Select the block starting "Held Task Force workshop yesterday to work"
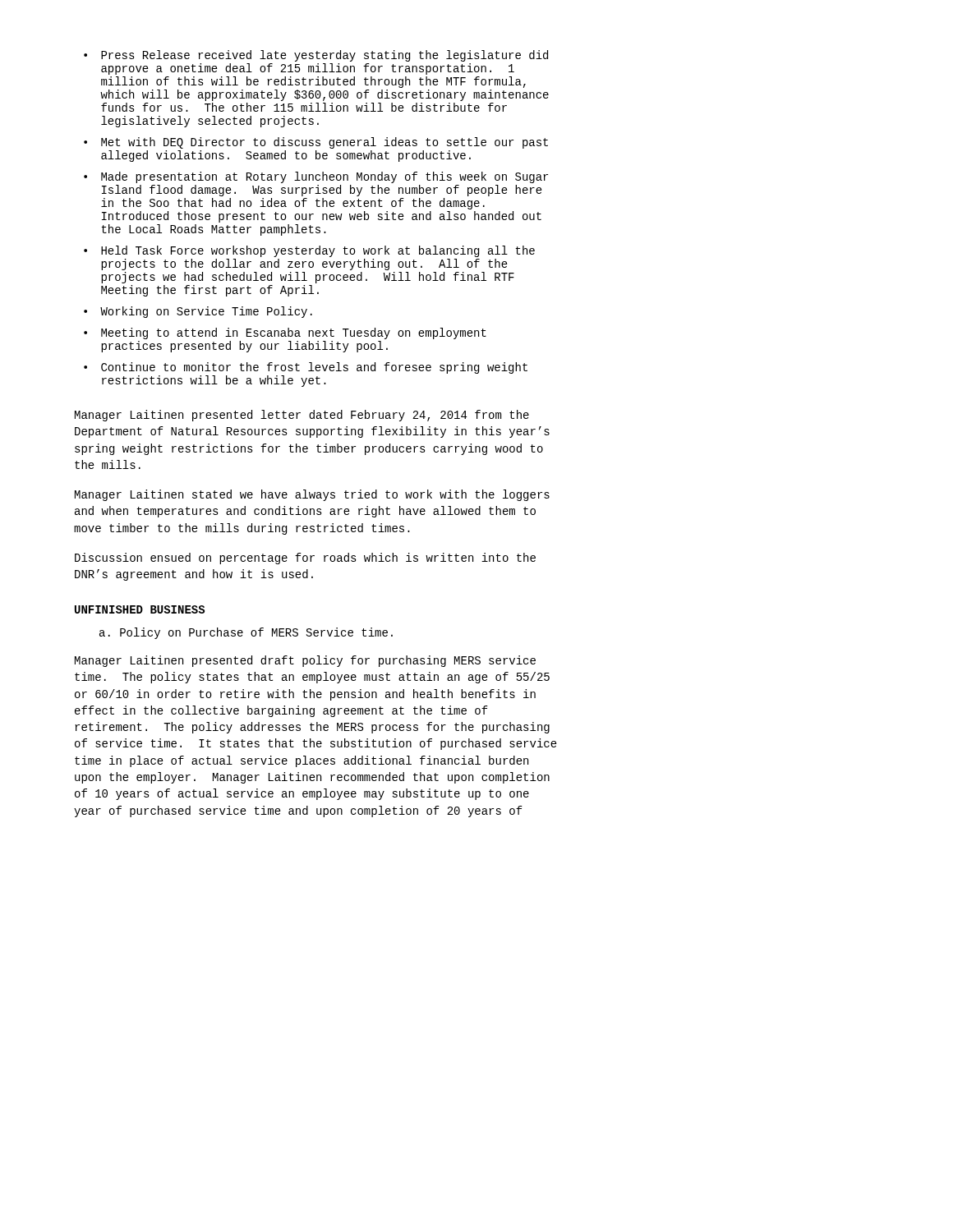Image resolution: width=953 pixels, height=1232 pixels. coord(318,271)
